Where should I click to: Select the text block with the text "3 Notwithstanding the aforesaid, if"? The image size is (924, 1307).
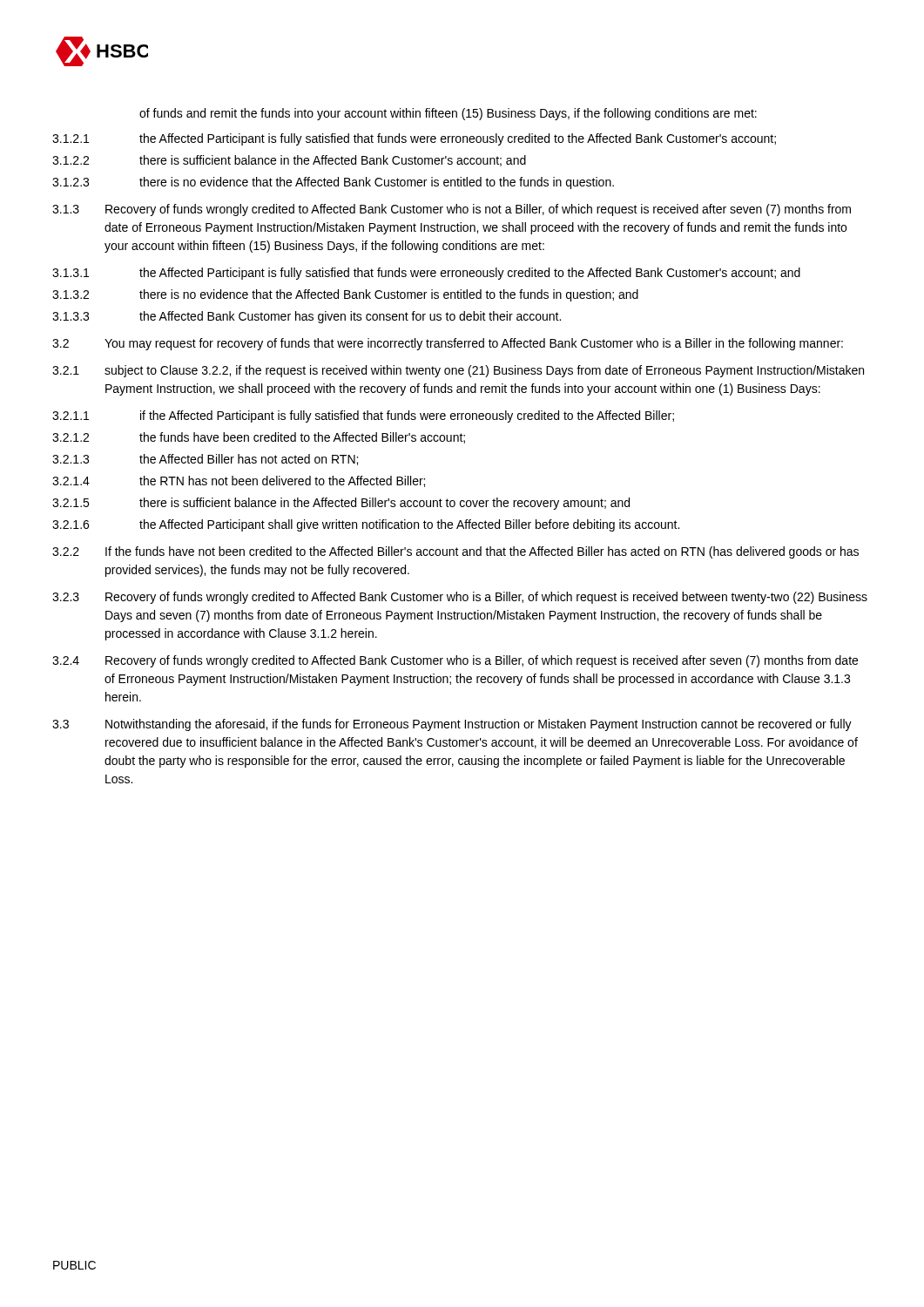tap(462, 752)
